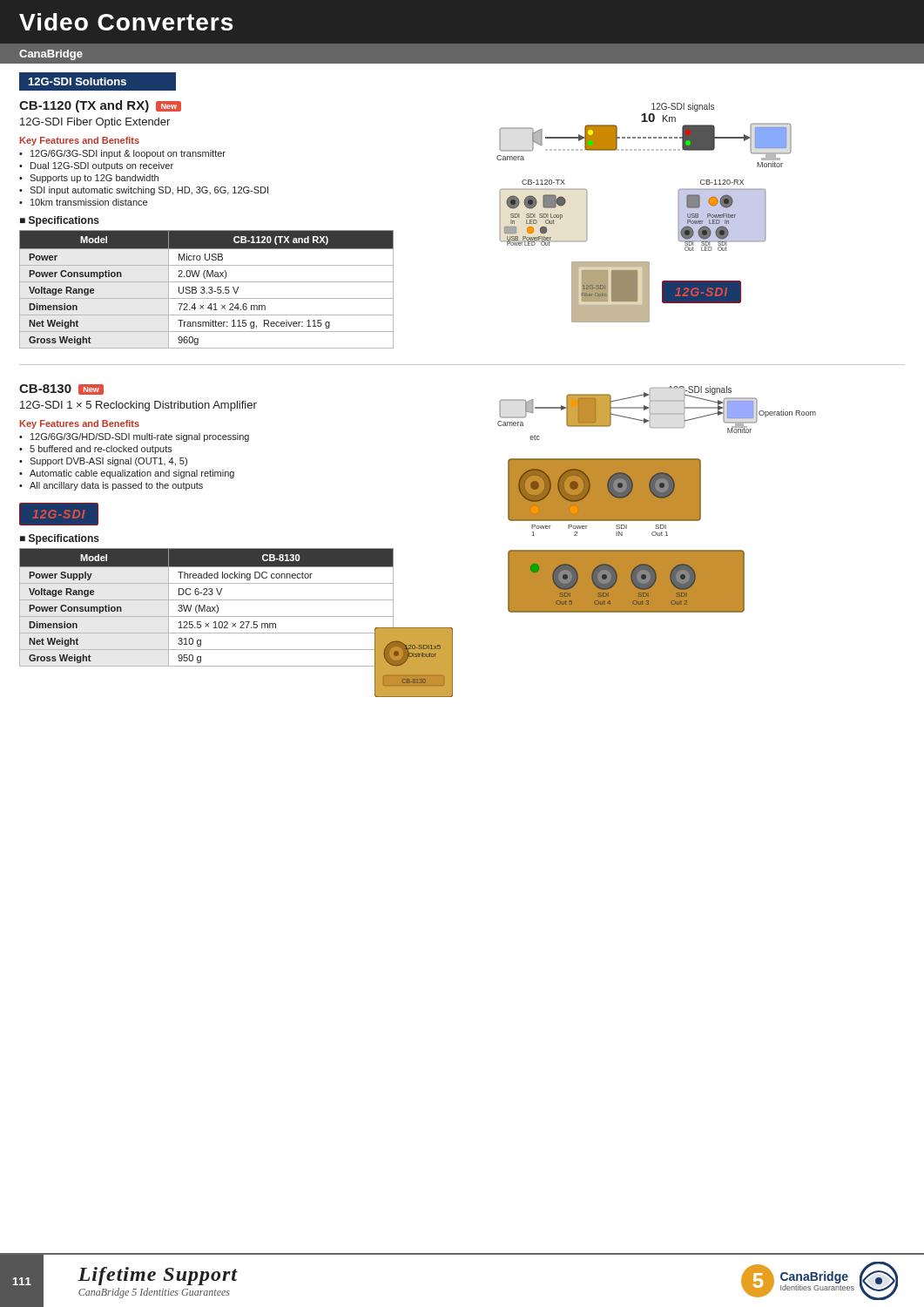
Task: Find the section header that reads "CB‑8130 New"
Action: coord(61,388)
